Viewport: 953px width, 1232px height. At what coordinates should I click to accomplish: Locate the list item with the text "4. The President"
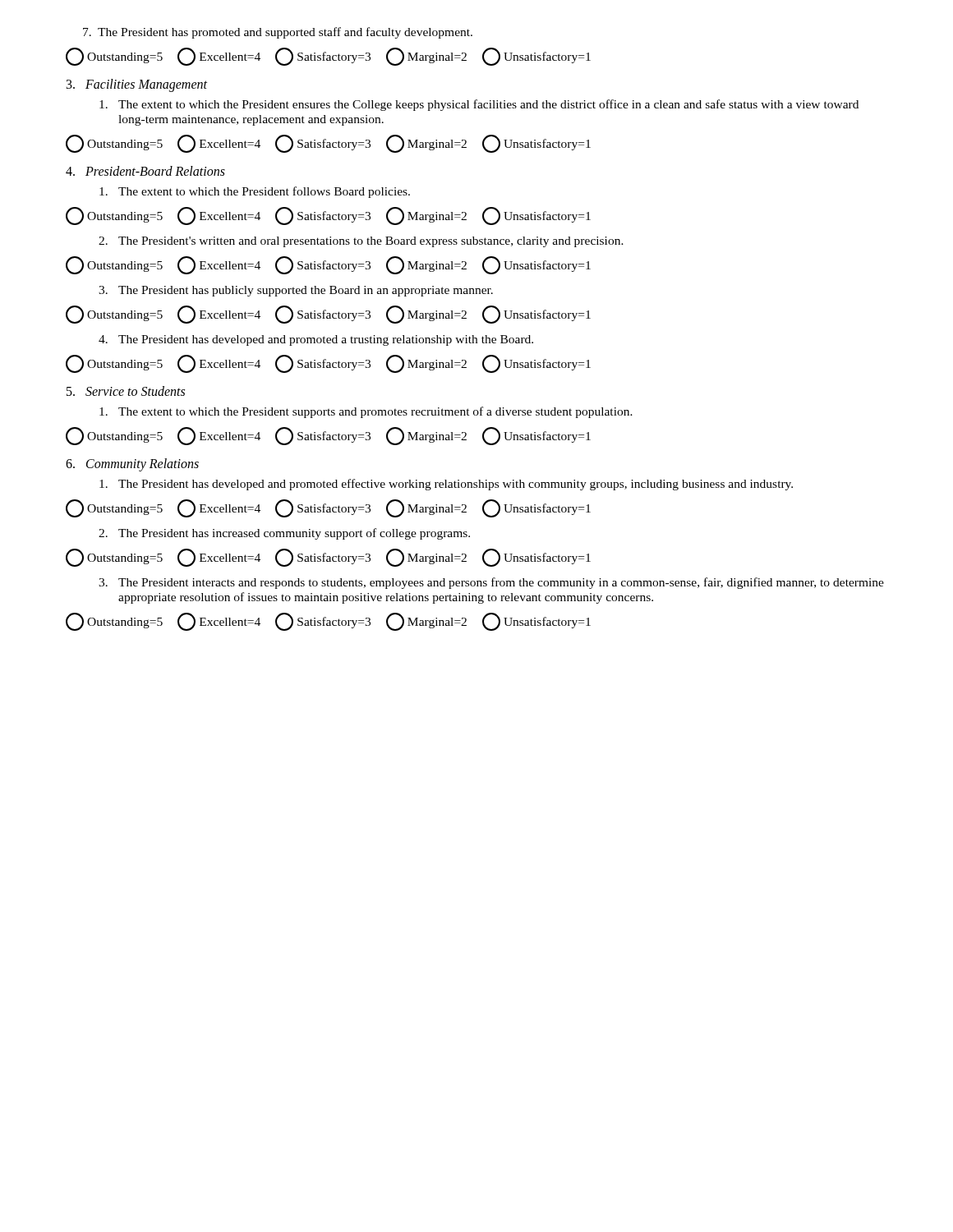click(316, 339)
